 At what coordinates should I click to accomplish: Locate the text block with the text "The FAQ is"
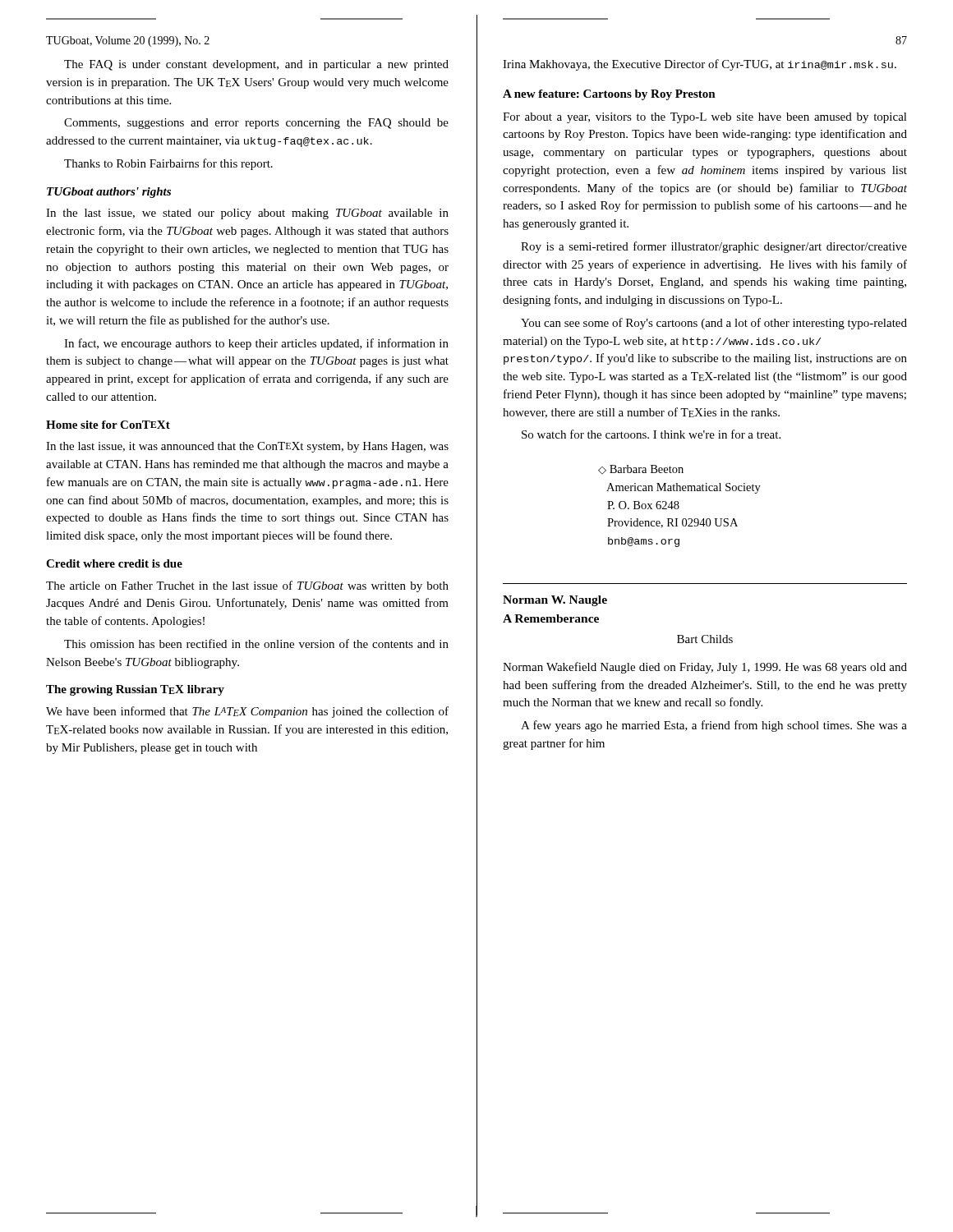tap(247, 114)
